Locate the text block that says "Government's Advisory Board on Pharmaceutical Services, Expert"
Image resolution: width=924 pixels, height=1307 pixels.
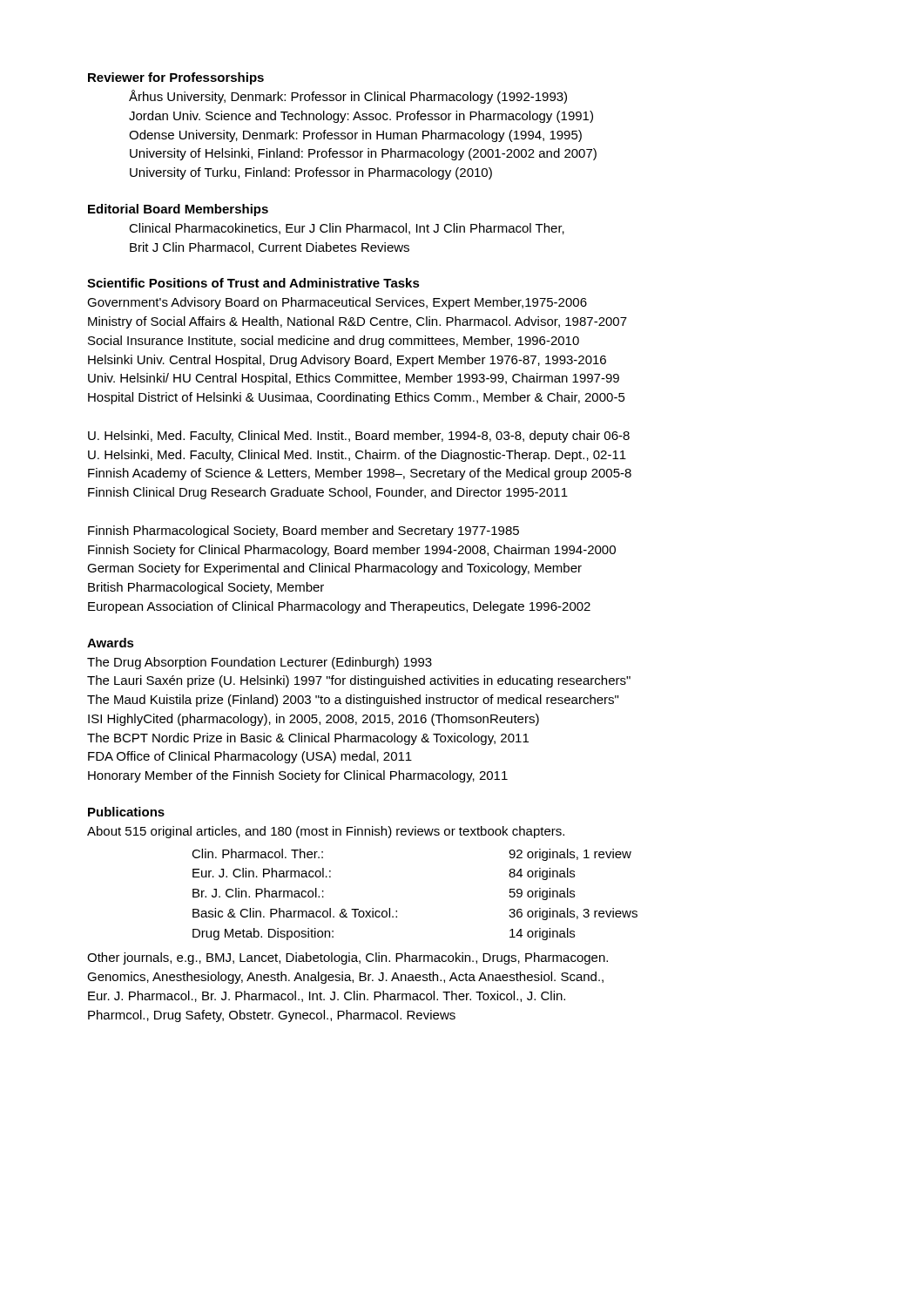[x=462, y=350]
